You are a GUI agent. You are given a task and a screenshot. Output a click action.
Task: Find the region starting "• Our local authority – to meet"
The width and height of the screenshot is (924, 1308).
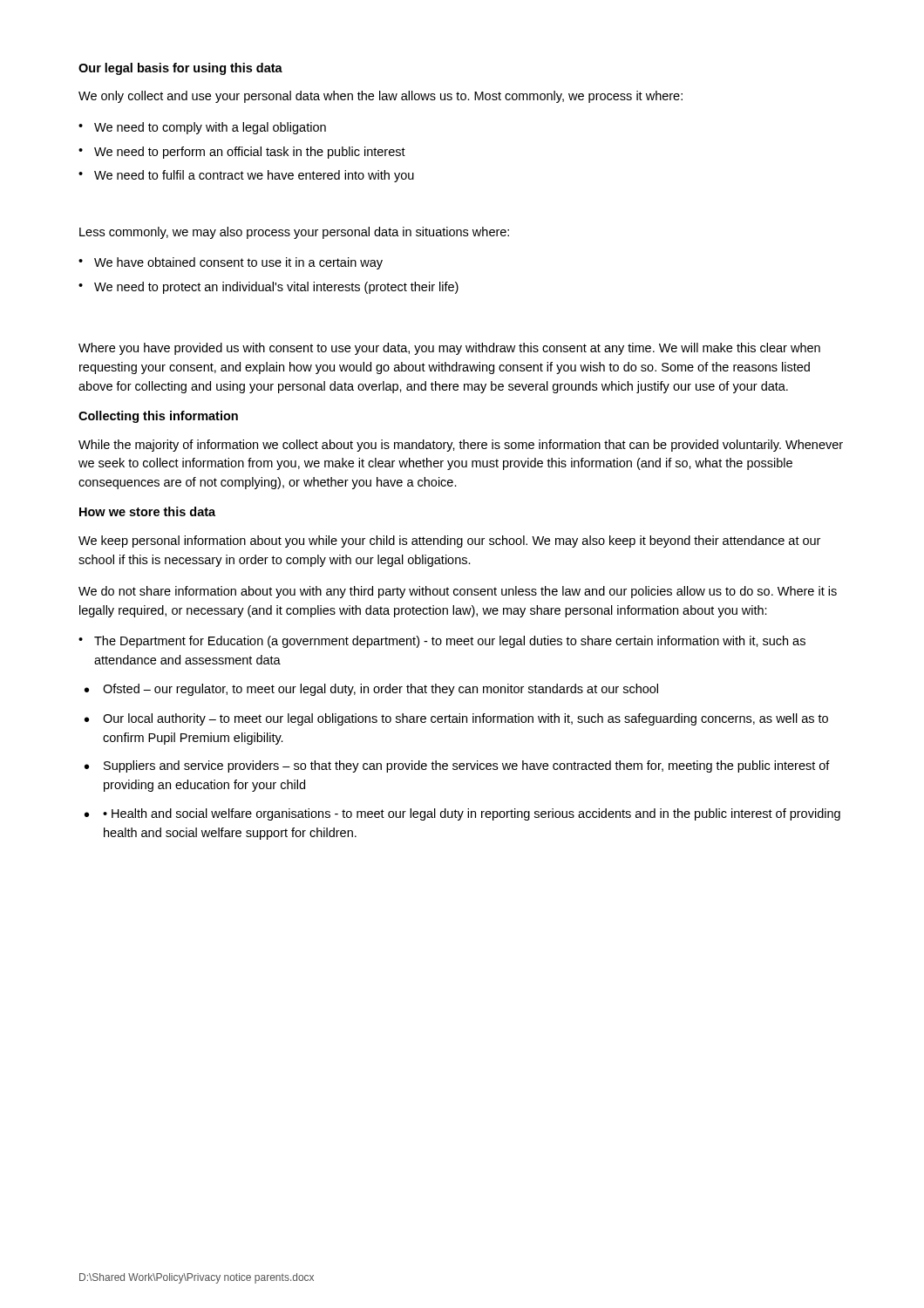(462, 728)
